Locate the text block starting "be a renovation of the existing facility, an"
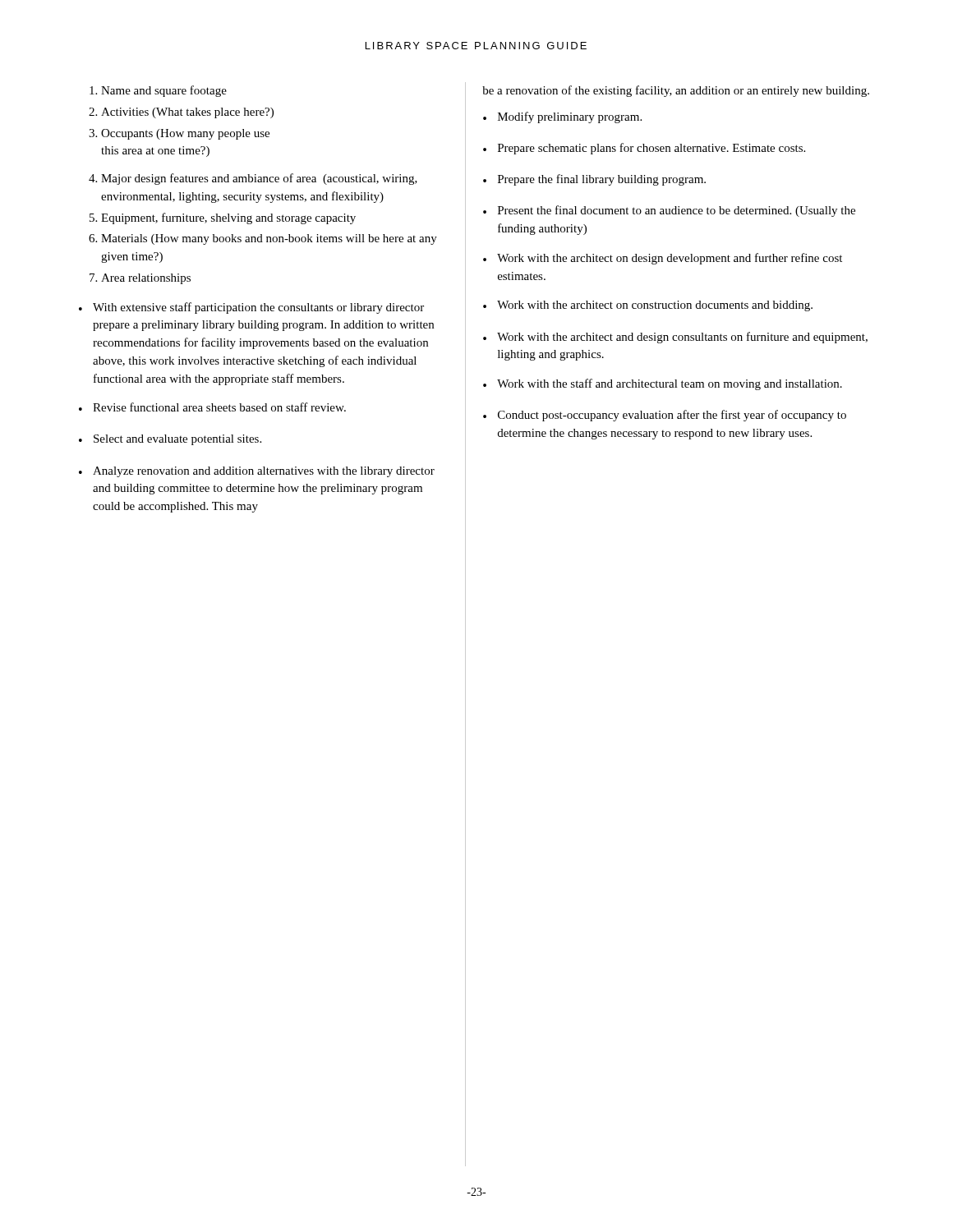953x1232 pixels. 679,91
